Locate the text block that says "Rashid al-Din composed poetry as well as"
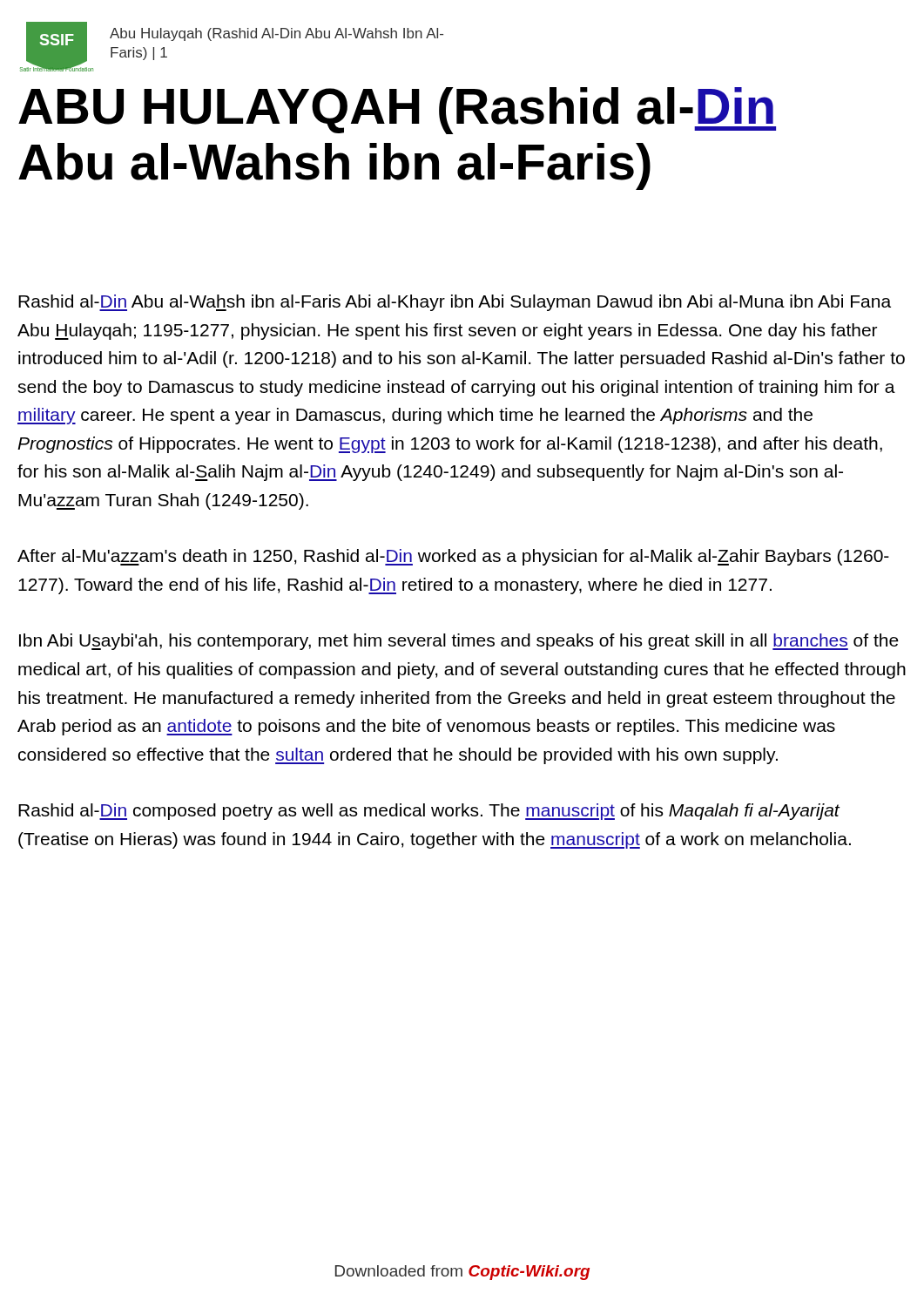Viewport: 924px width, 1307px height. click(x=435, y=824)
